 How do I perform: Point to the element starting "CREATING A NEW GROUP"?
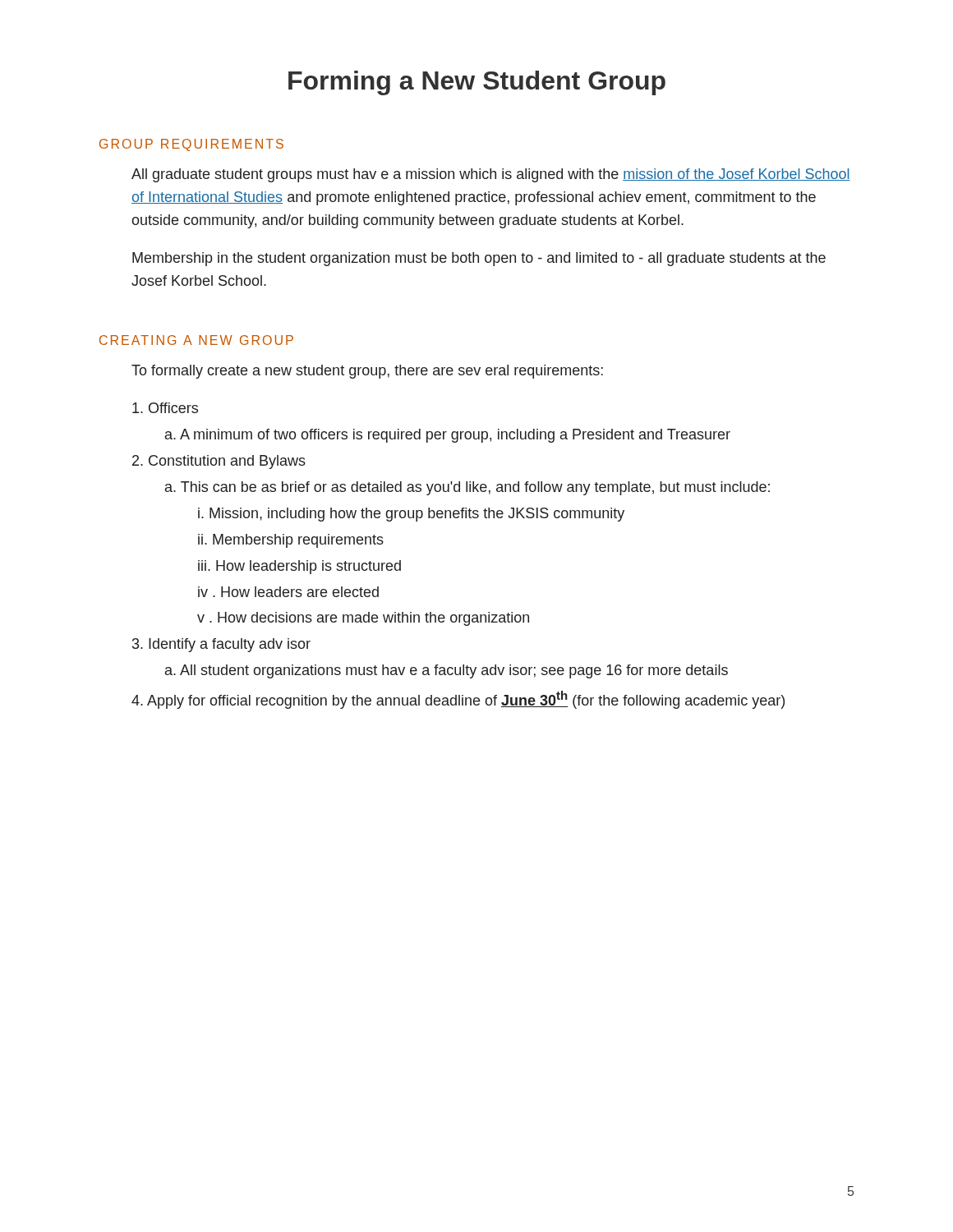click(197, 341)
